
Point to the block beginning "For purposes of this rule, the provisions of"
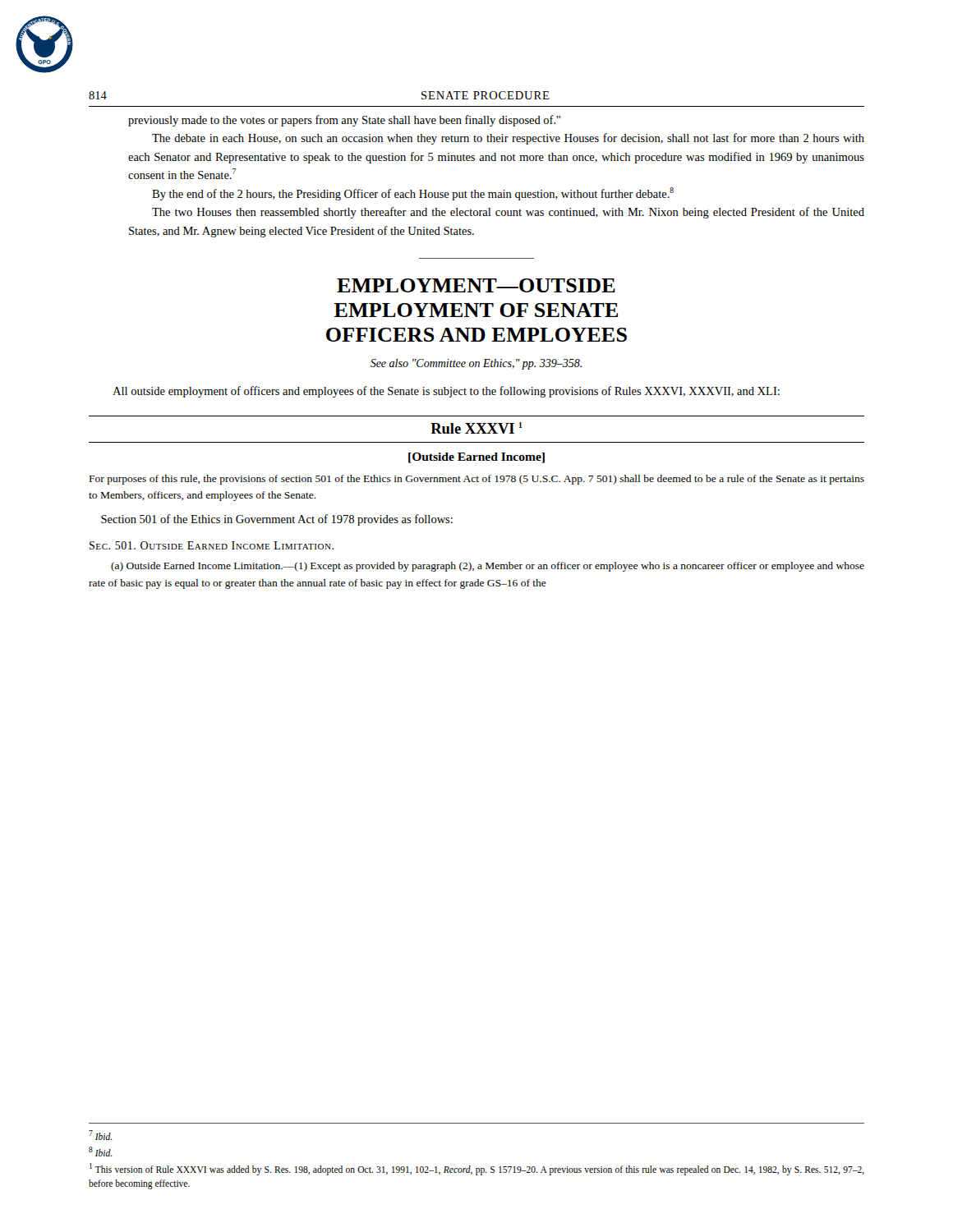[x=476, y=487]
